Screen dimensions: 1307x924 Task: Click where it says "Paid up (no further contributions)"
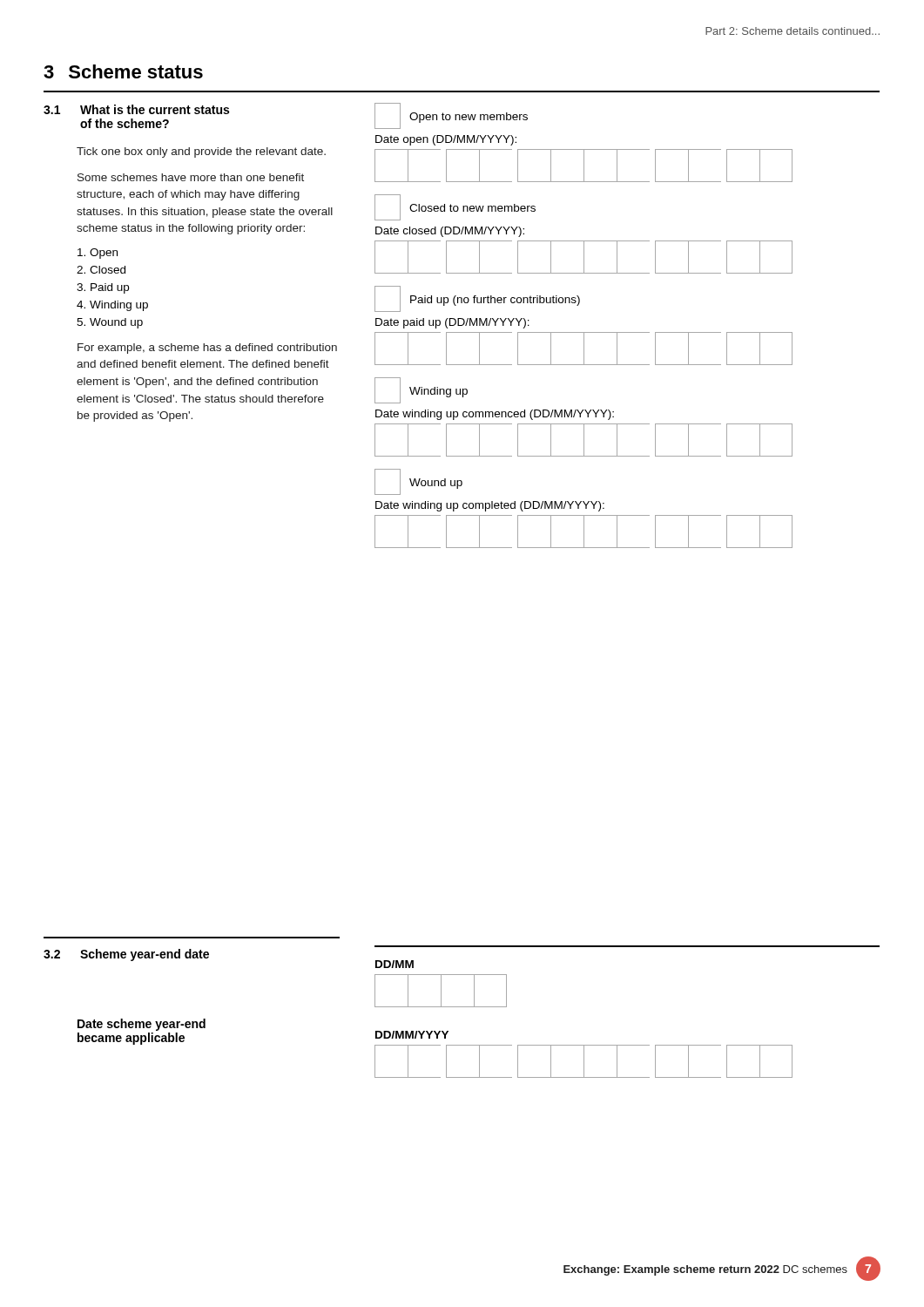[478, 299]
